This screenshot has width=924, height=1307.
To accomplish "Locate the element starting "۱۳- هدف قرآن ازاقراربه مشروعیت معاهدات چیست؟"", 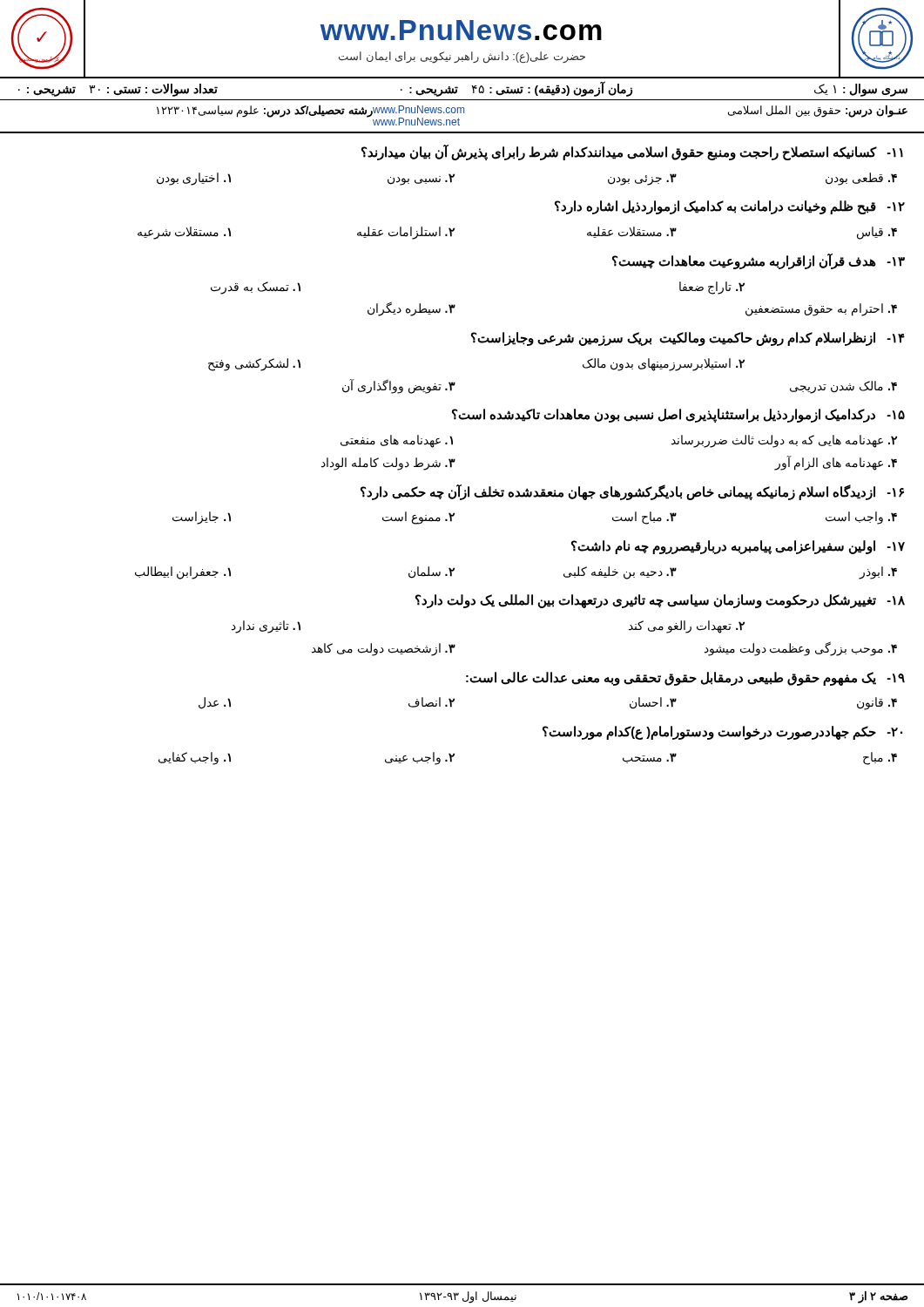I will click(759, 261).
